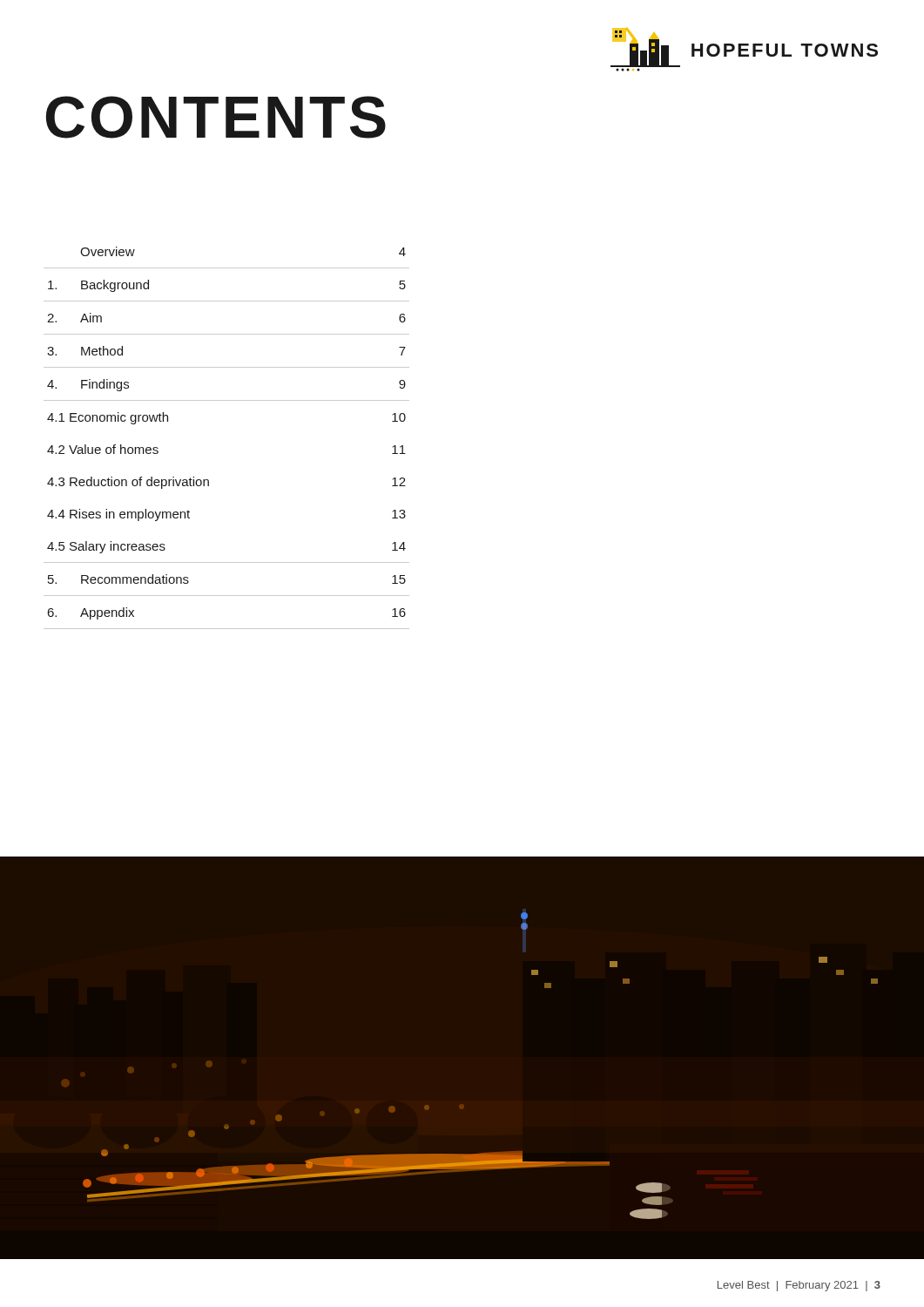Locate the photo
Image resolution: width=924 pixels, height=1307 pixels.
tap(462, 1058)
